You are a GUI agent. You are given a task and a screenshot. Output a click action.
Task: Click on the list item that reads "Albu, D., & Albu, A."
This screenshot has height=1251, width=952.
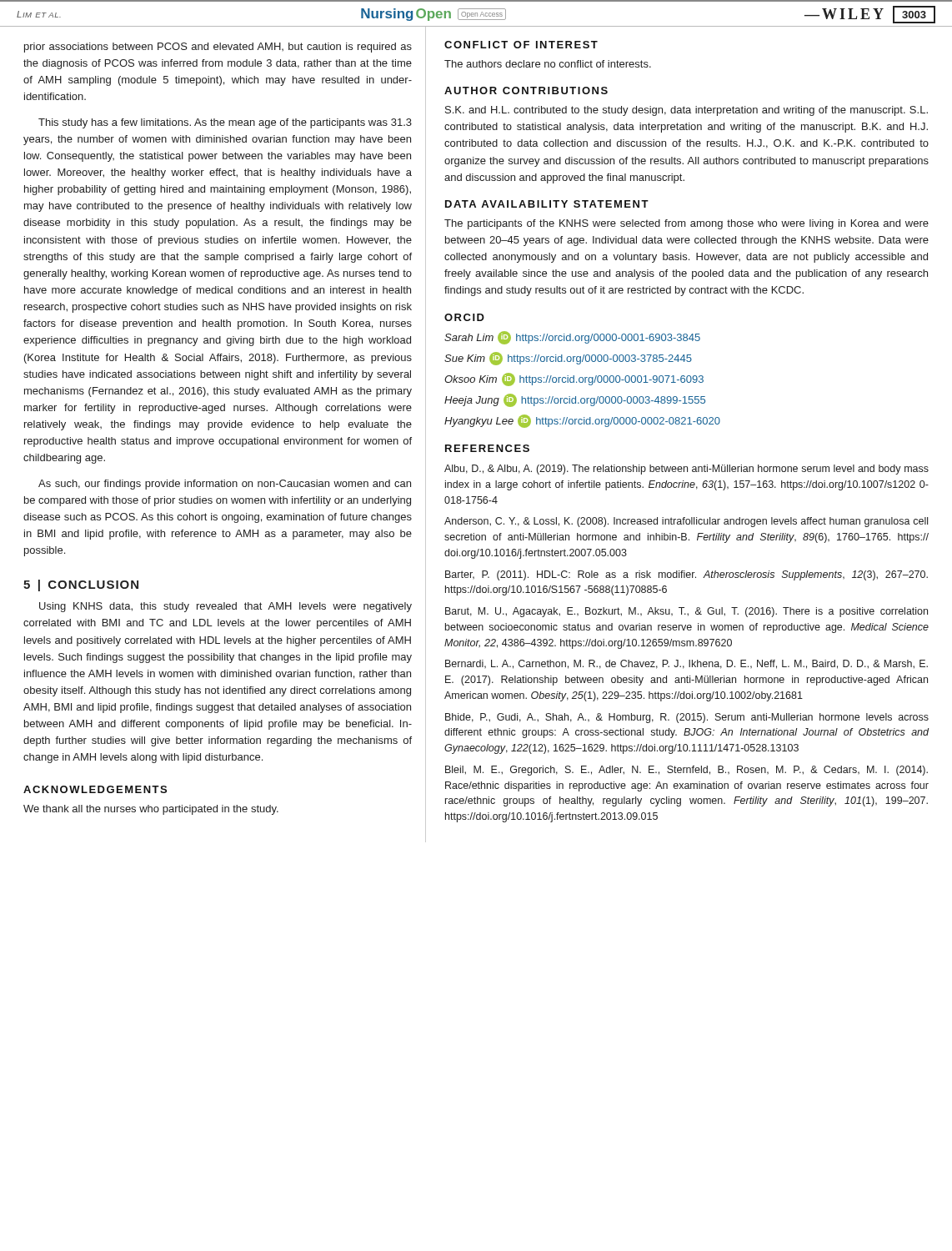click(x=686, y=484)
